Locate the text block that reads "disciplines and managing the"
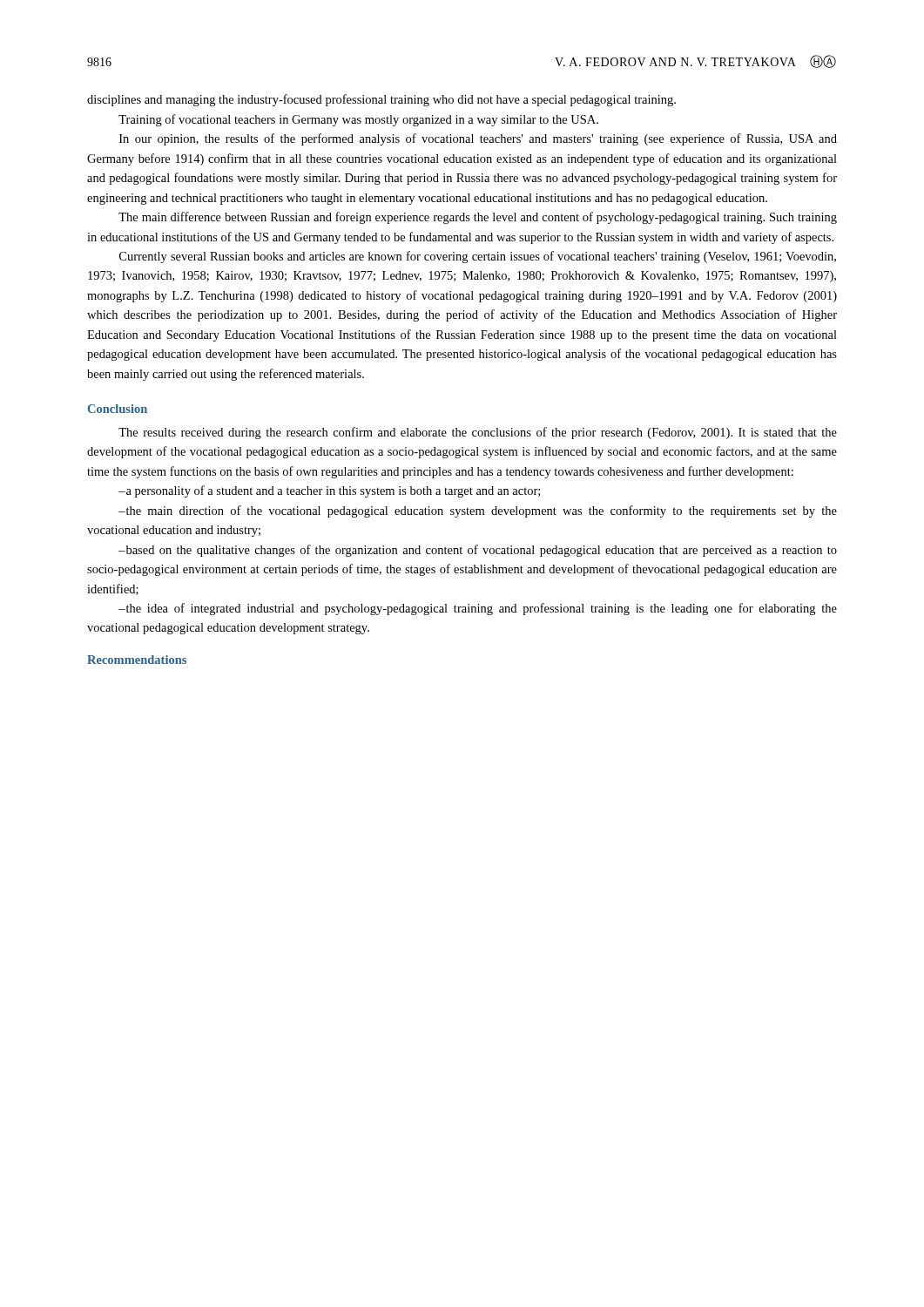The height and width of the screenshot is (1307, 924). point(462,100)
